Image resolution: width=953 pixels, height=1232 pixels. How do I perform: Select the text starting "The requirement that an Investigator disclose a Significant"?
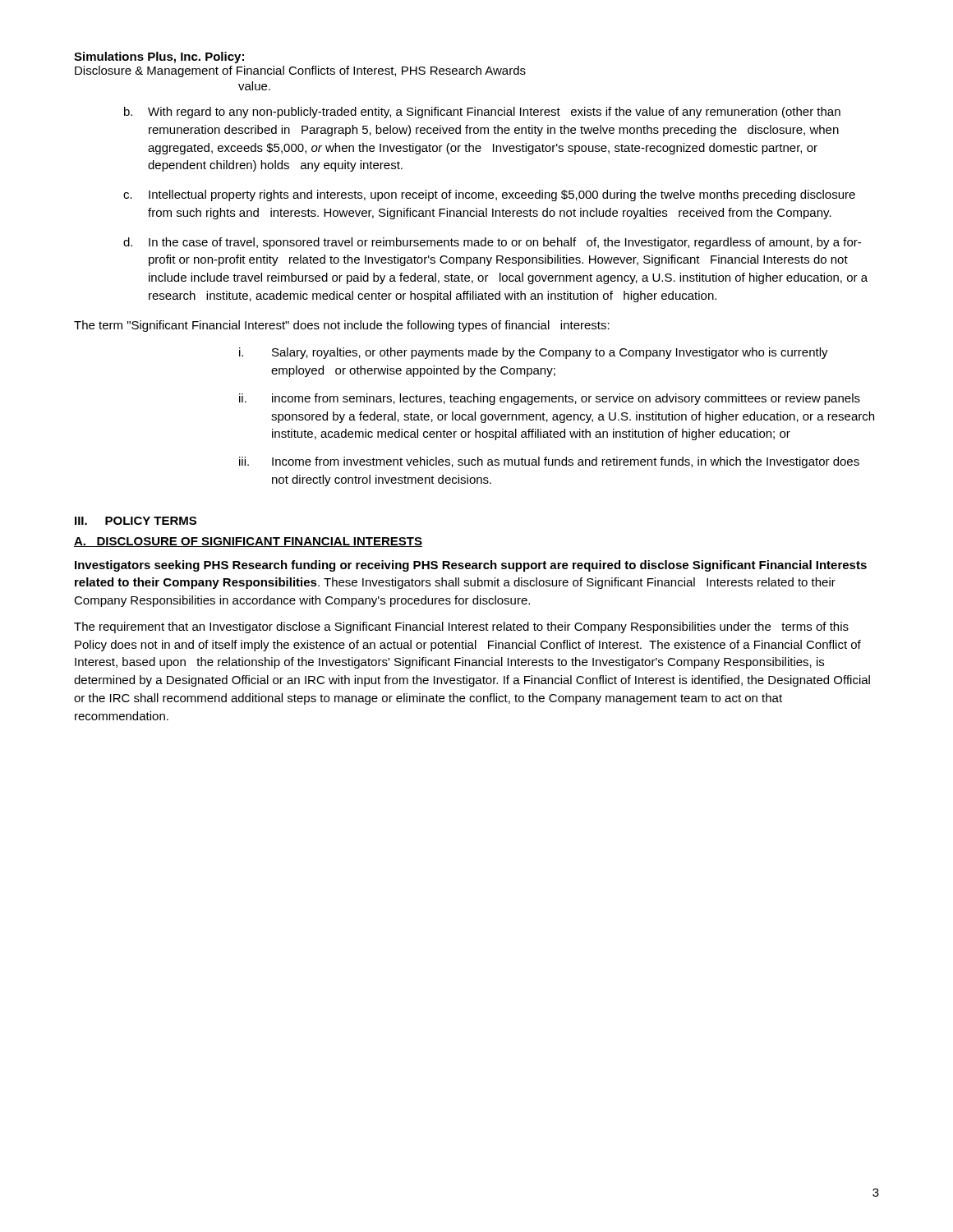pos(472,671)
